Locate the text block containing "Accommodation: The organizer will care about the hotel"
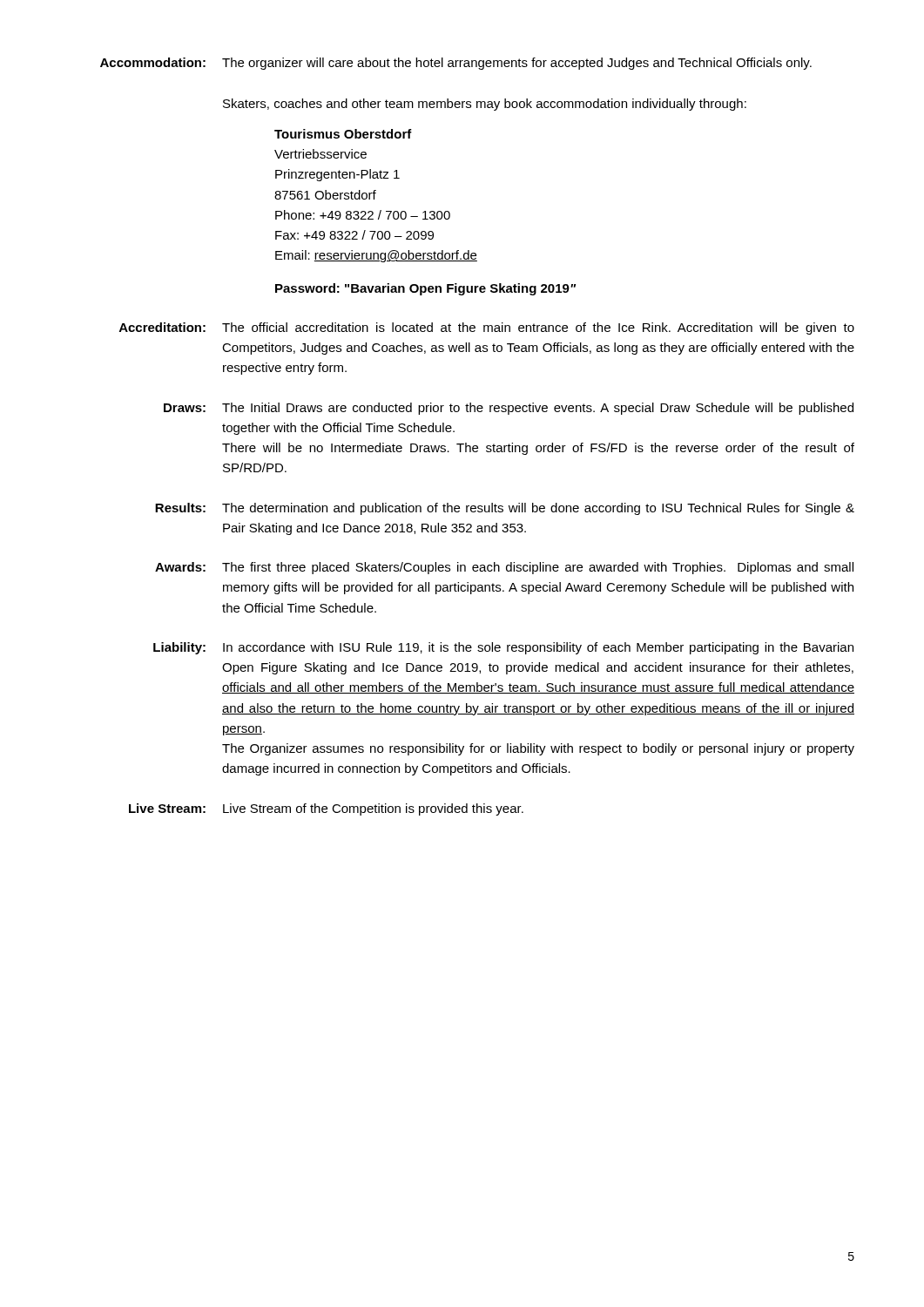The height and width of the screenshot is (1307, 924). pyautogui.click(x=456, y=64)
